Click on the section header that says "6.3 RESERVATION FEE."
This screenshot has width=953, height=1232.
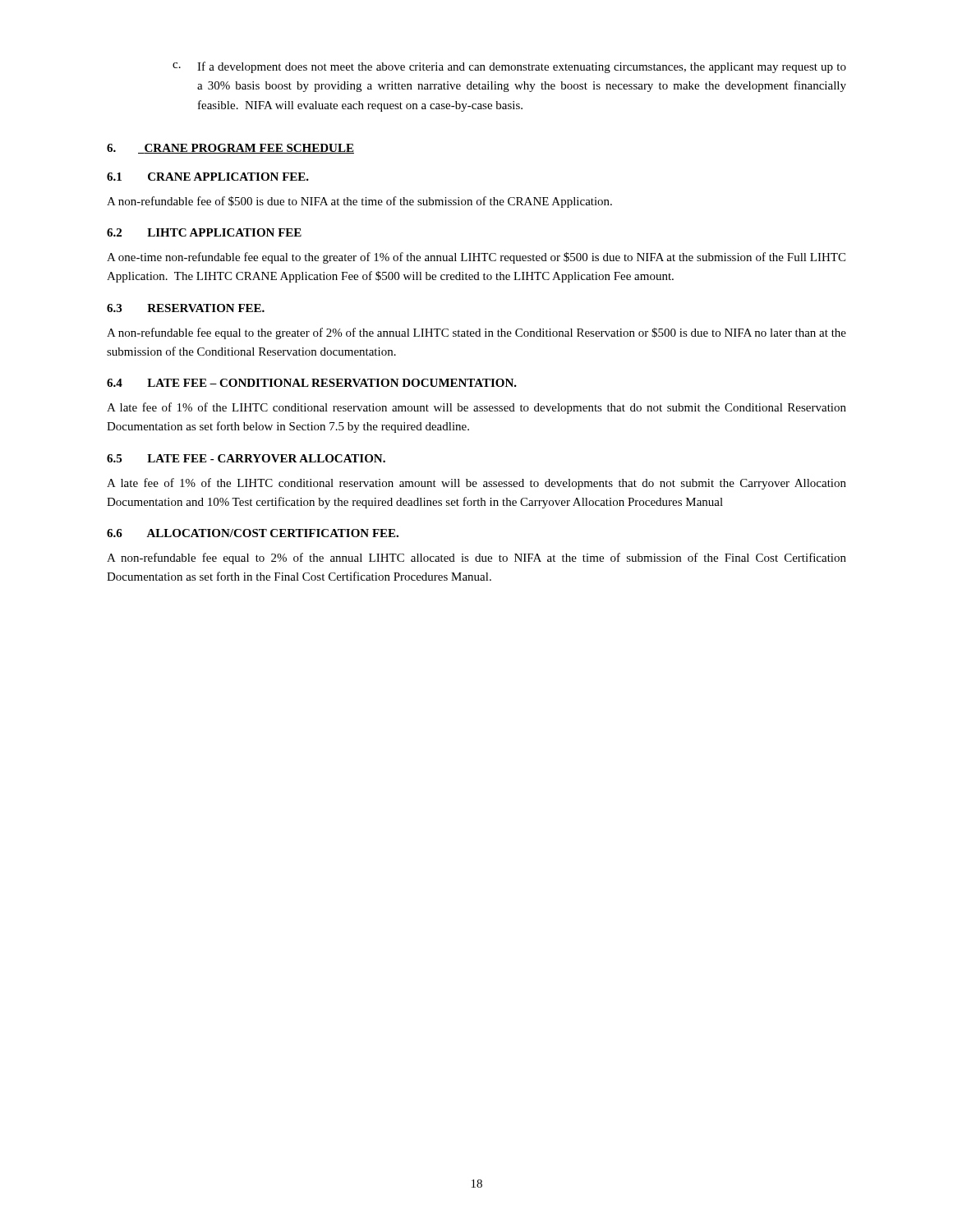pos(186,308)
